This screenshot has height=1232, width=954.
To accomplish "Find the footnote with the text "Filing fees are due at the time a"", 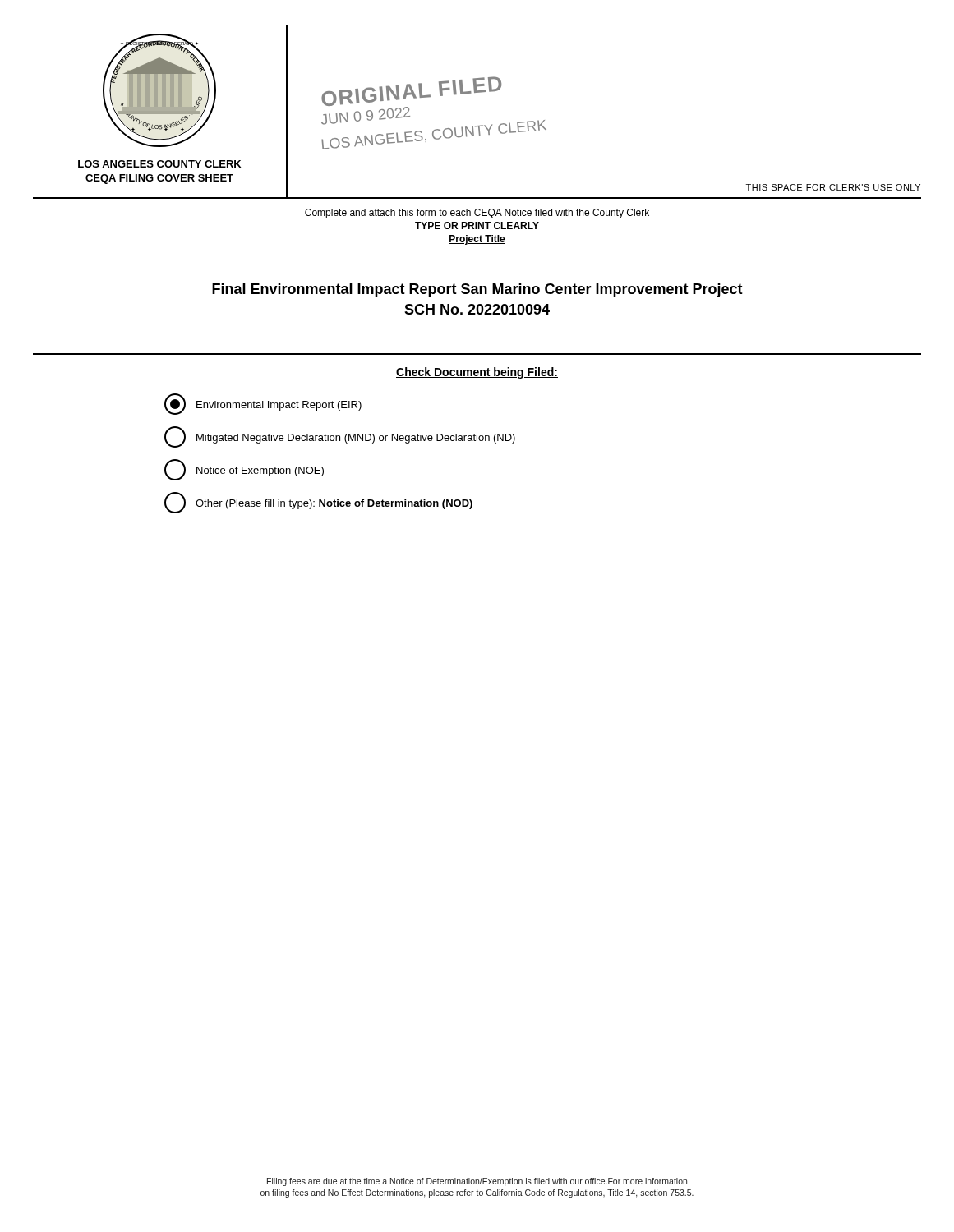I will (477, 1187).
